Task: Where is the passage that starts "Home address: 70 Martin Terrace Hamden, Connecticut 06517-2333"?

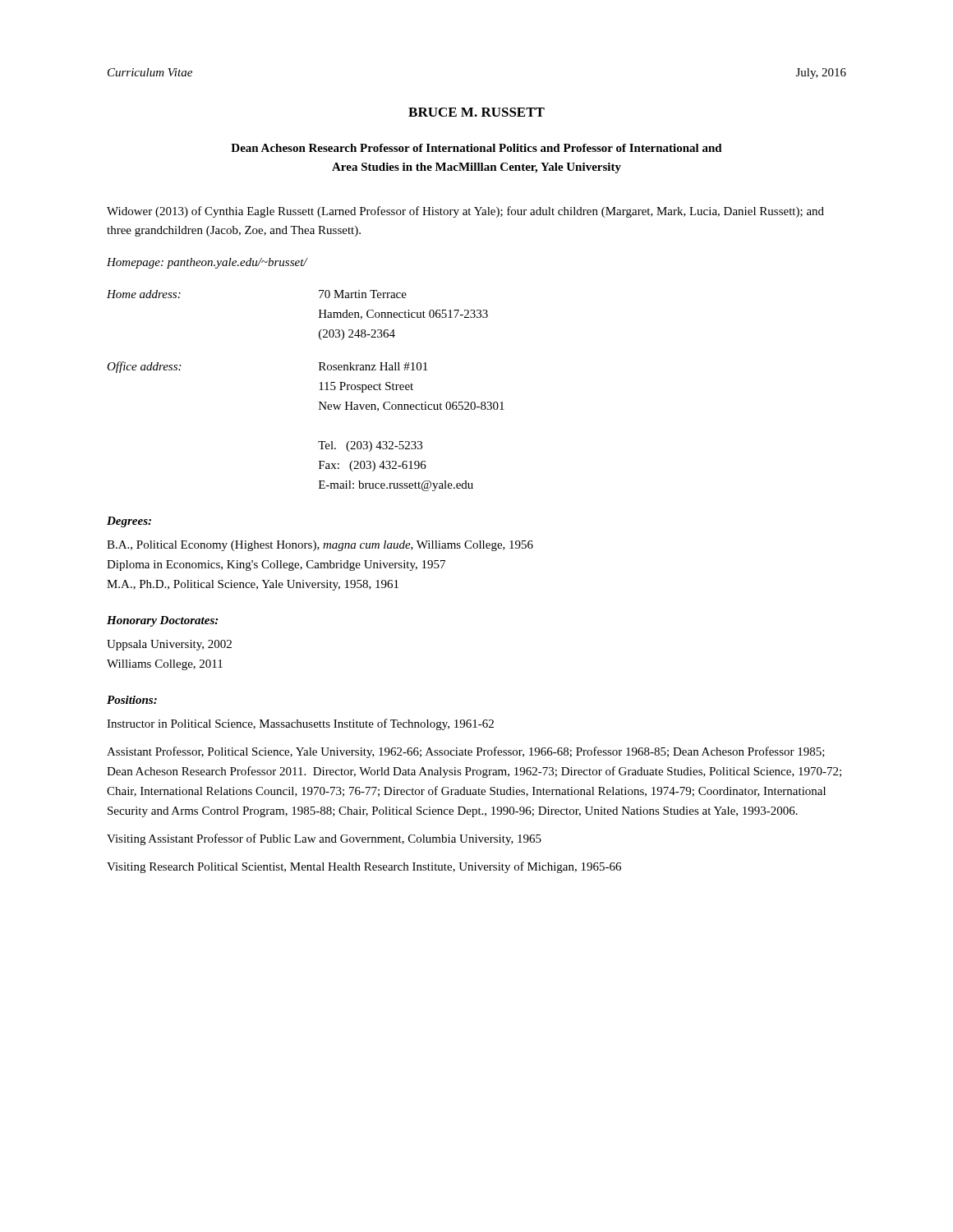Action: click(x=476, y=313)
